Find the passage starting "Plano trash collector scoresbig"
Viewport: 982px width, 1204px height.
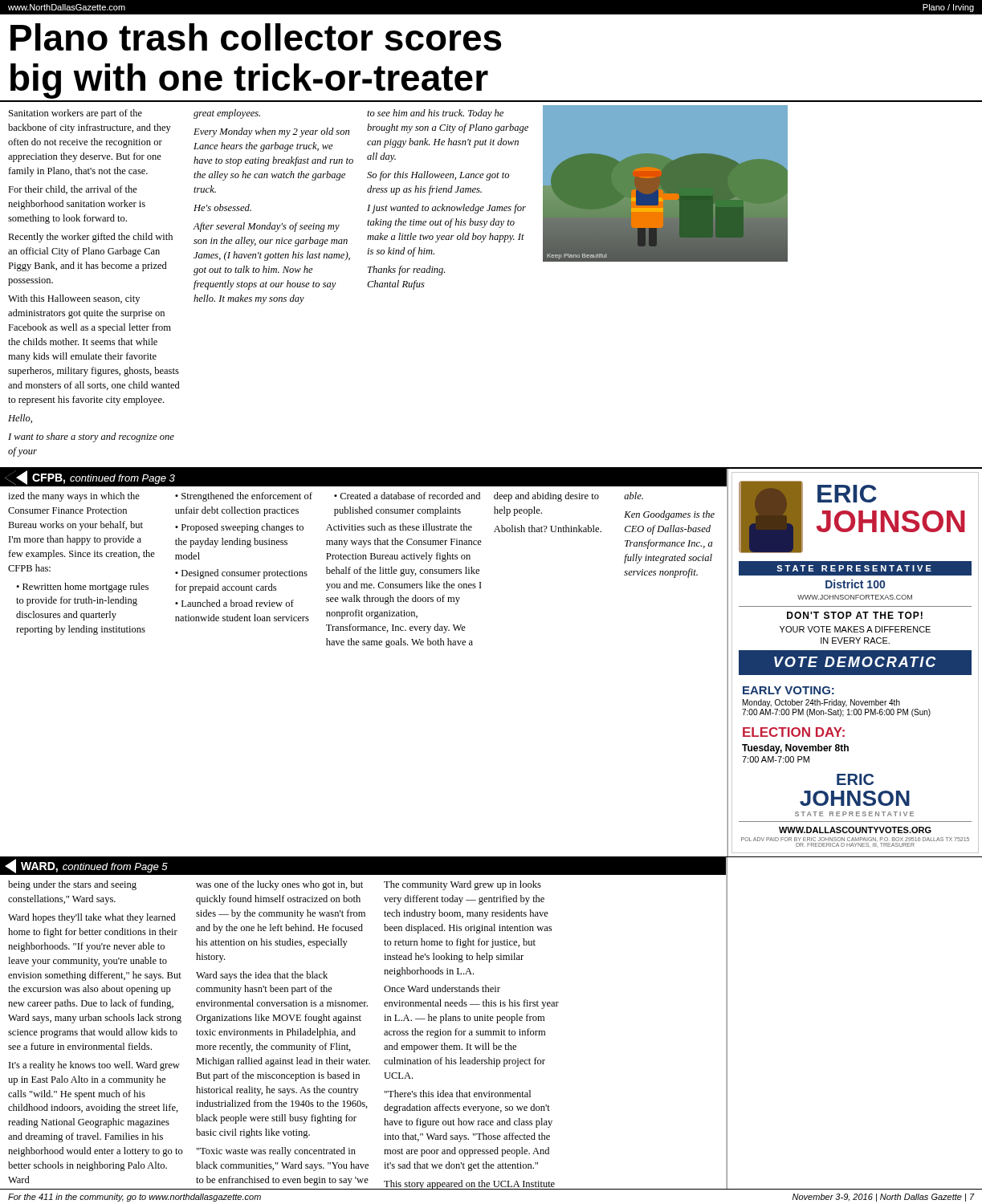tap(255, 58)
